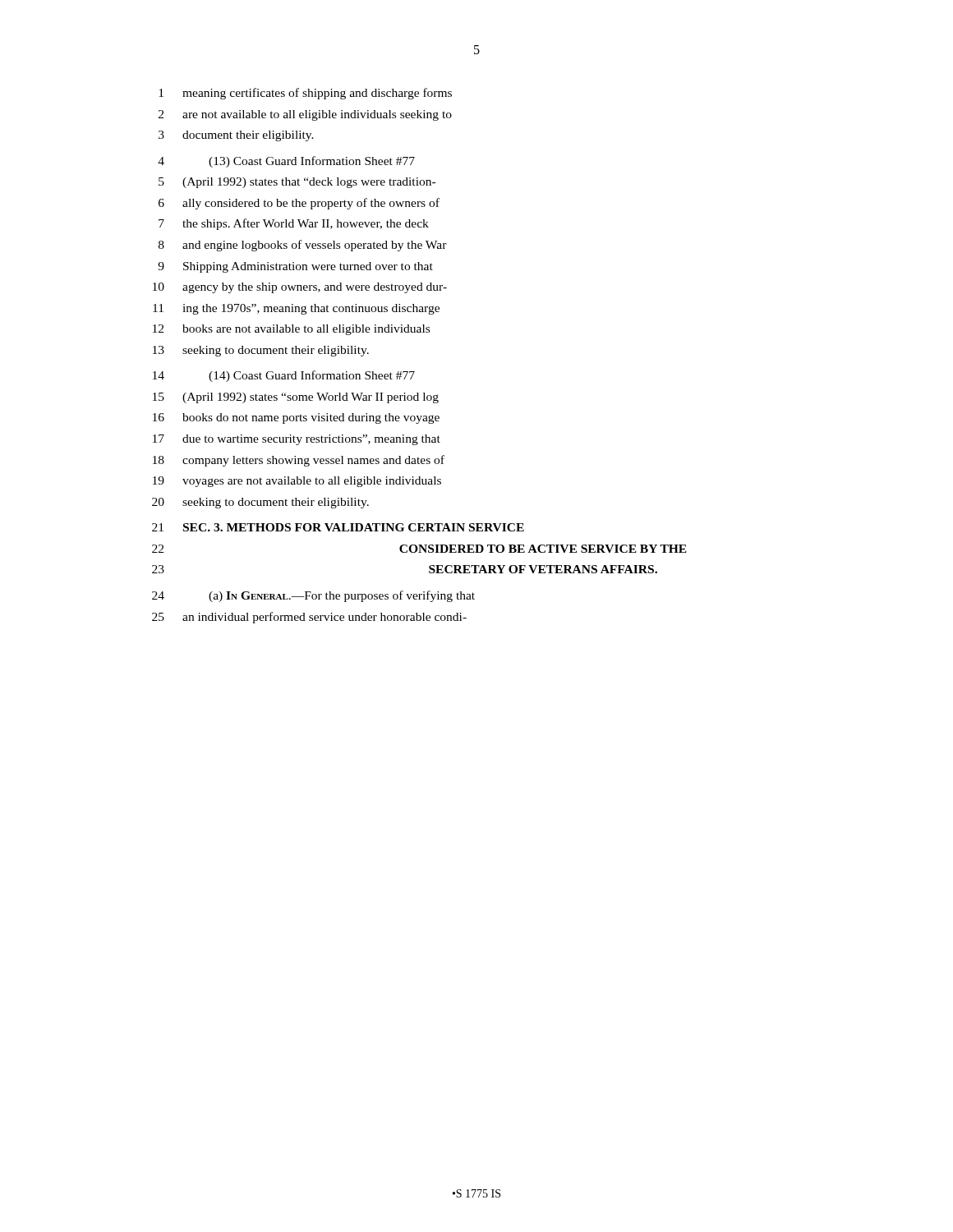Select the text starting "18 company letters showing vessel names and dates"
The height and width of the screenshot is (1232, 953).
tap(299, 461)
